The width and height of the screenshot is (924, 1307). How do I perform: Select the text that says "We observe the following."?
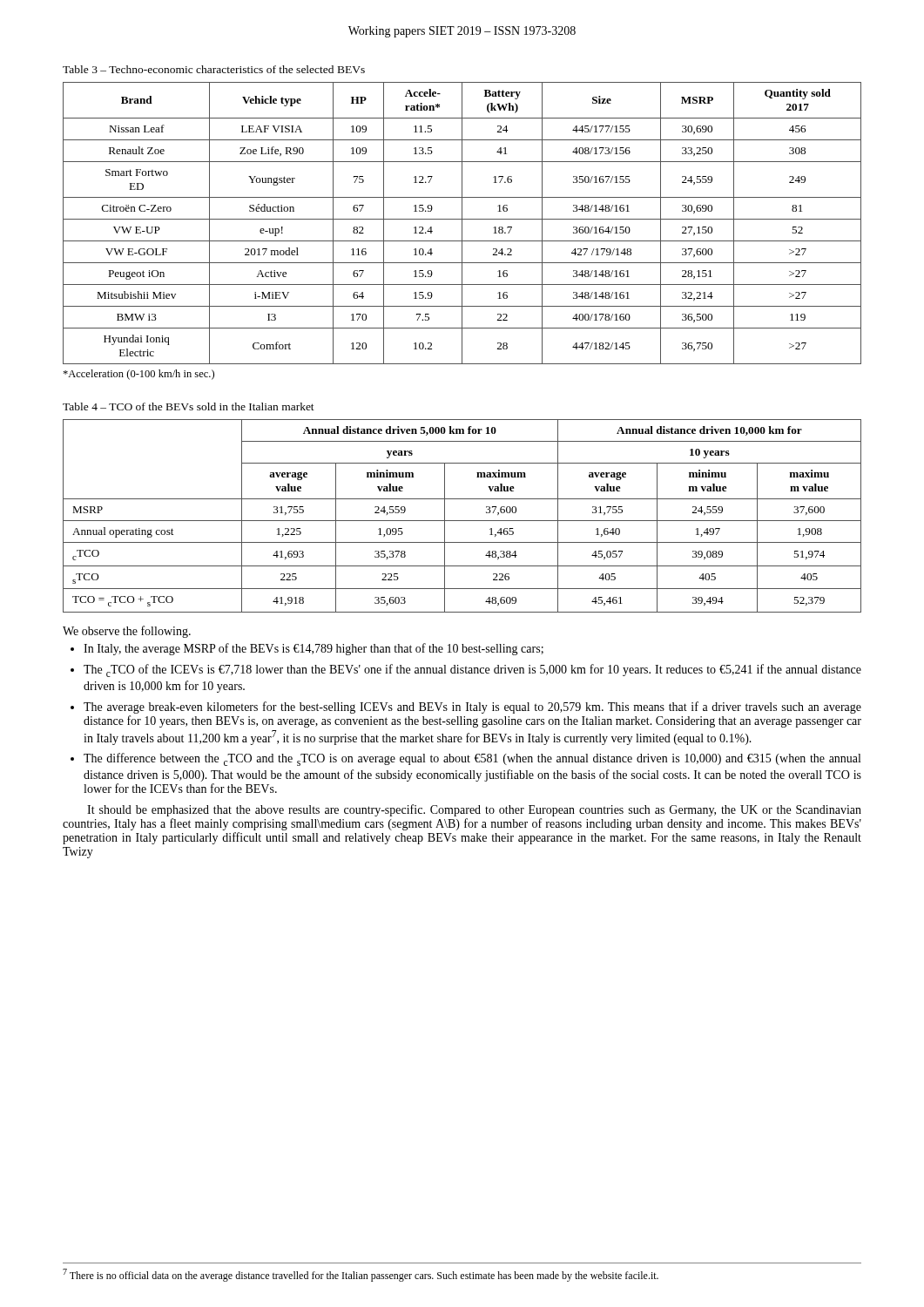click(x=127, y=631)
